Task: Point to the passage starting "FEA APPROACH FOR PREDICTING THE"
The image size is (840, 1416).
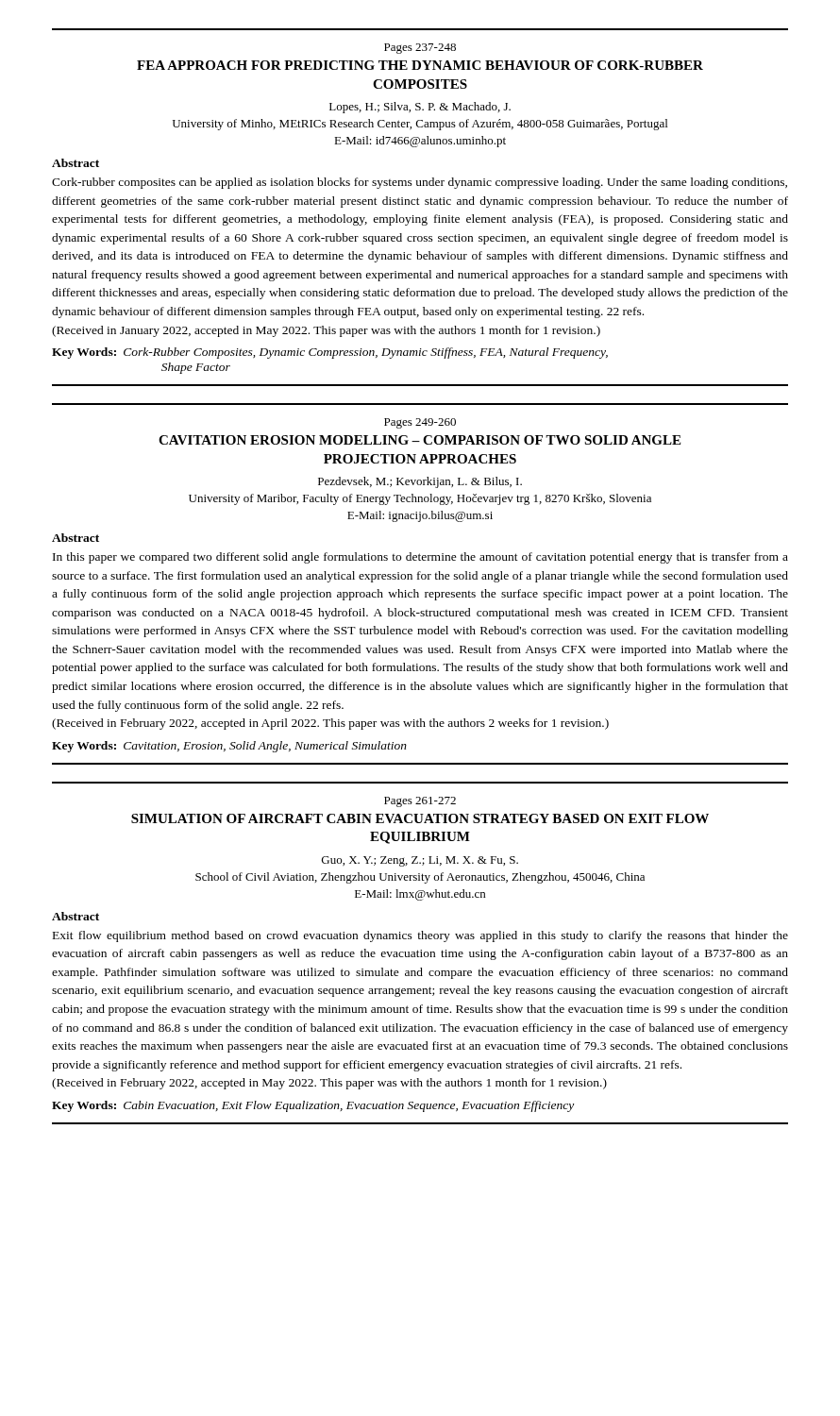Action: [420, 74]
